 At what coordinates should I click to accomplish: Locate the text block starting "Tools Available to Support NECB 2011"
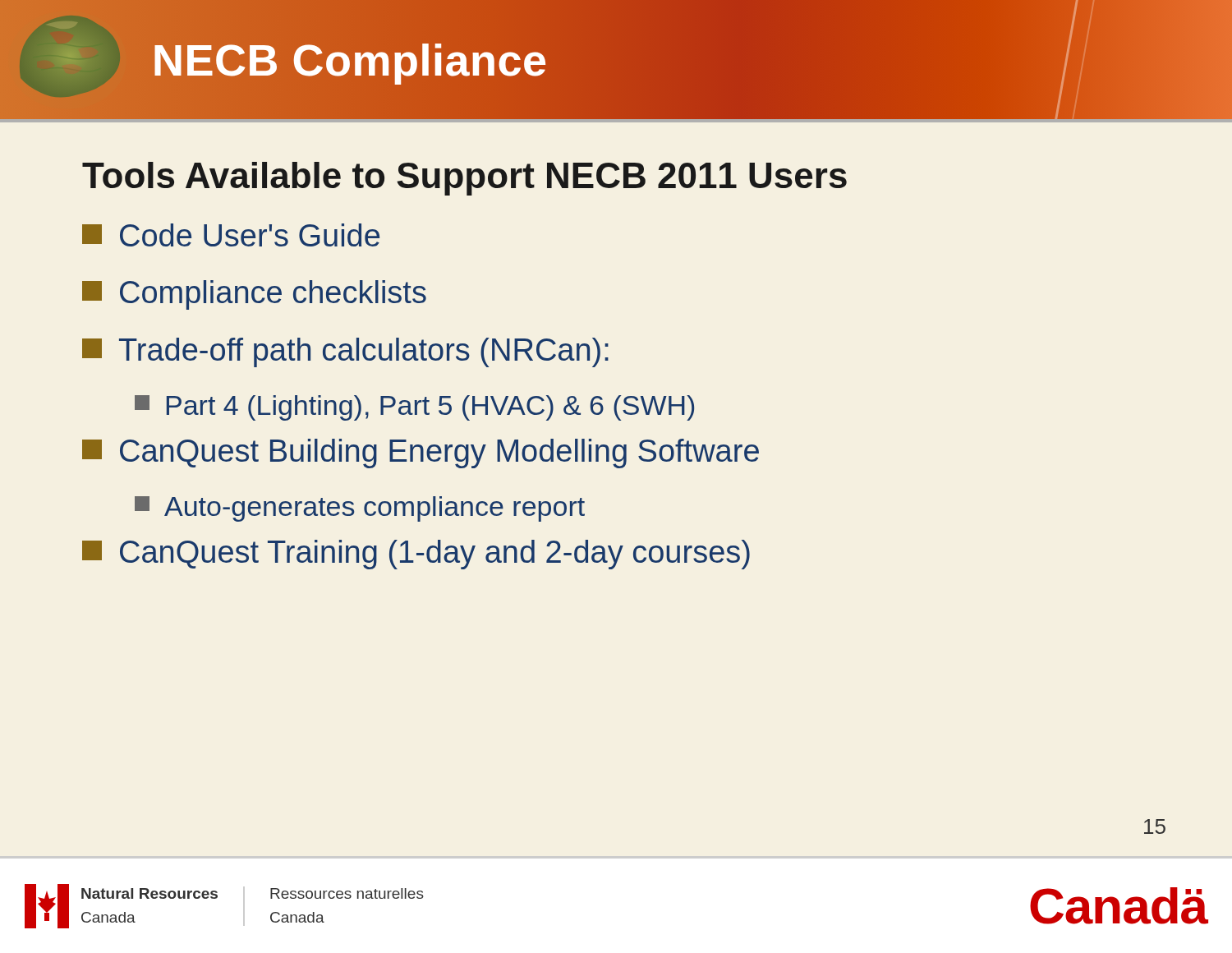(x=465, y=175)
